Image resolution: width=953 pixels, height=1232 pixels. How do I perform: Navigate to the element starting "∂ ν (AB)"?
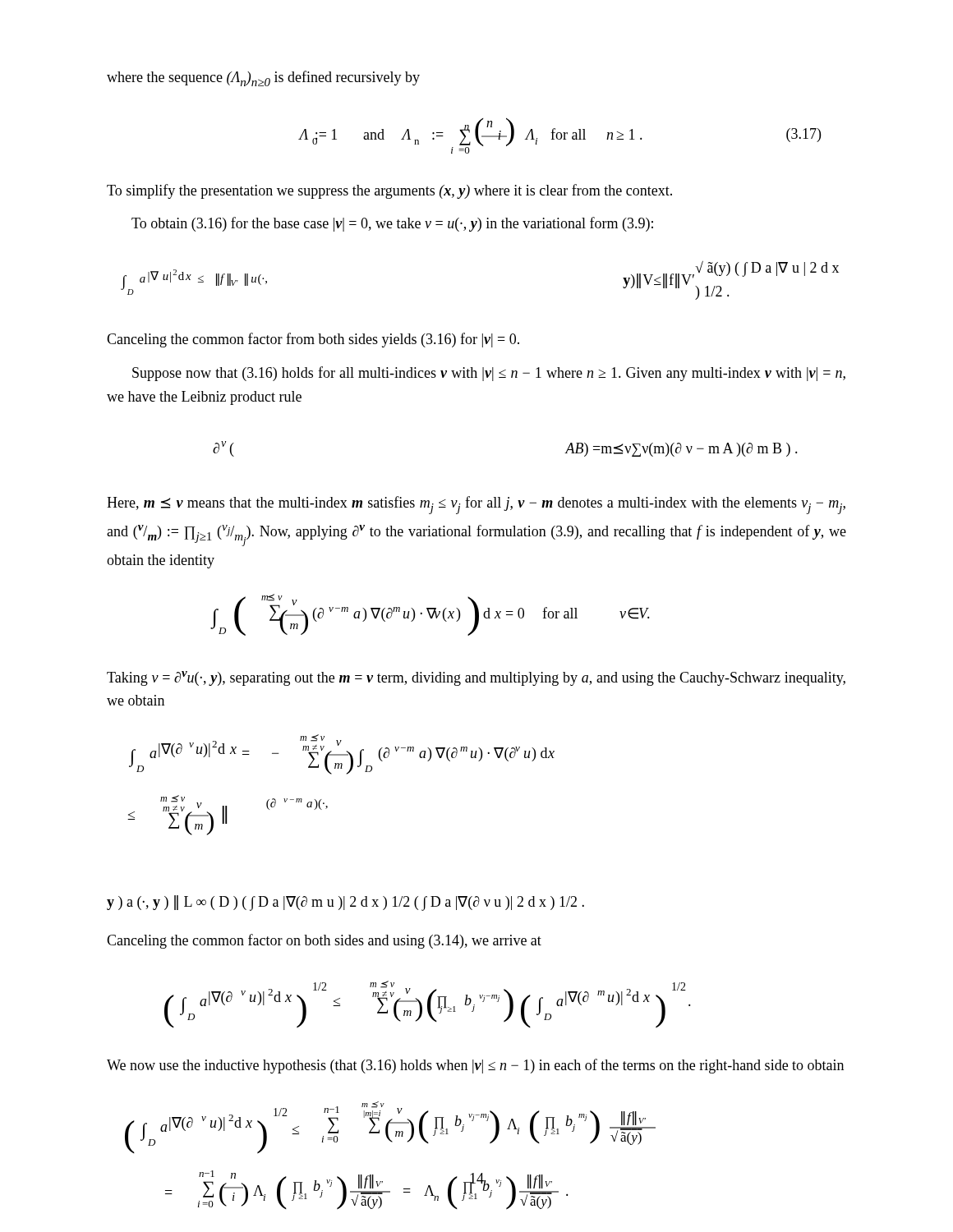[x=216, y=448]
